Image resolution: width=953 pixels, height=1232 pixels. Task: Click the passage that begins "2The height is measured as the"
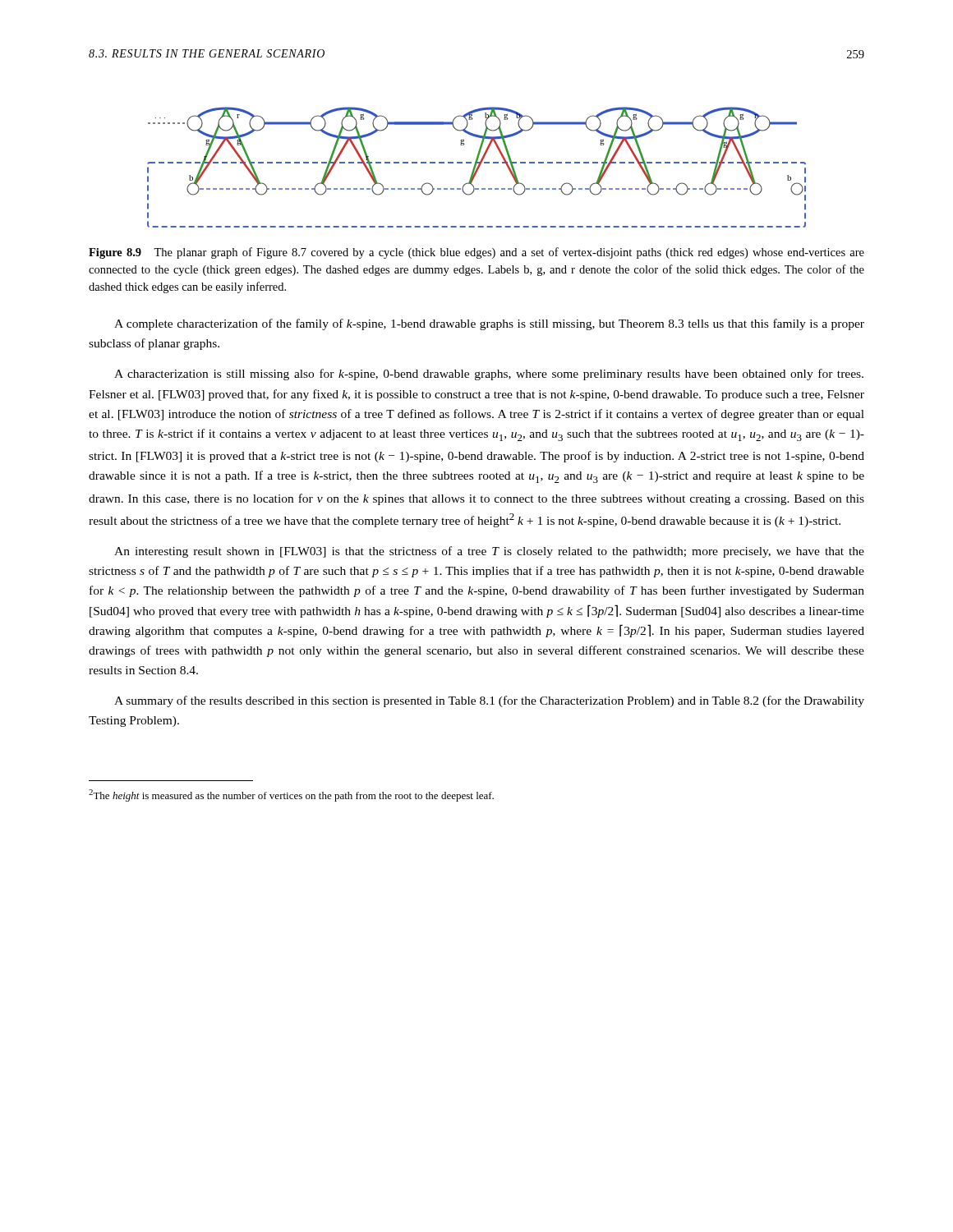point(292,794)
